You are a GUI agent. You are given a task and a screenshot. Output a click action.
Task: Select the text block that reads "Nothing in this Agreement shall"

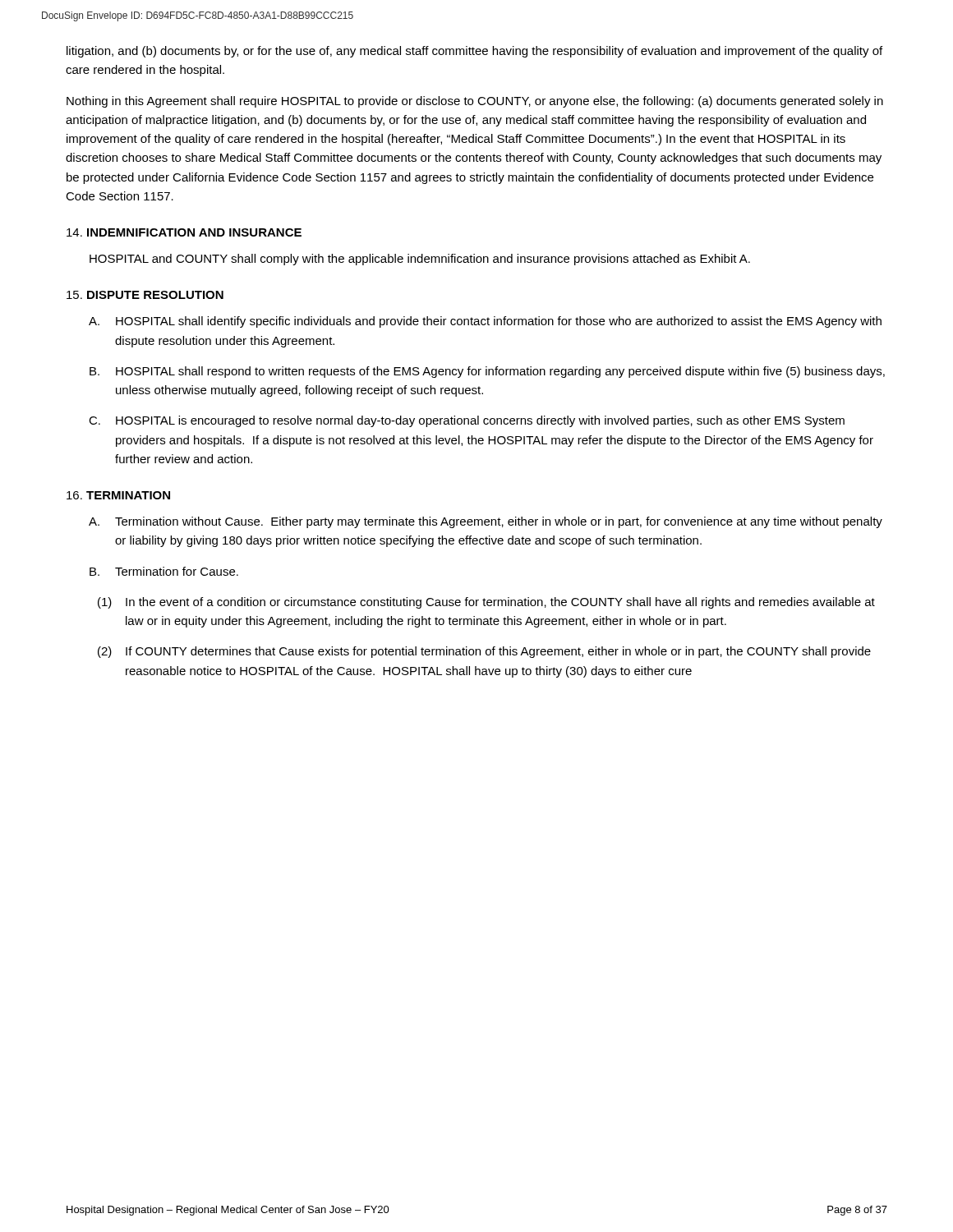point(475,148)
